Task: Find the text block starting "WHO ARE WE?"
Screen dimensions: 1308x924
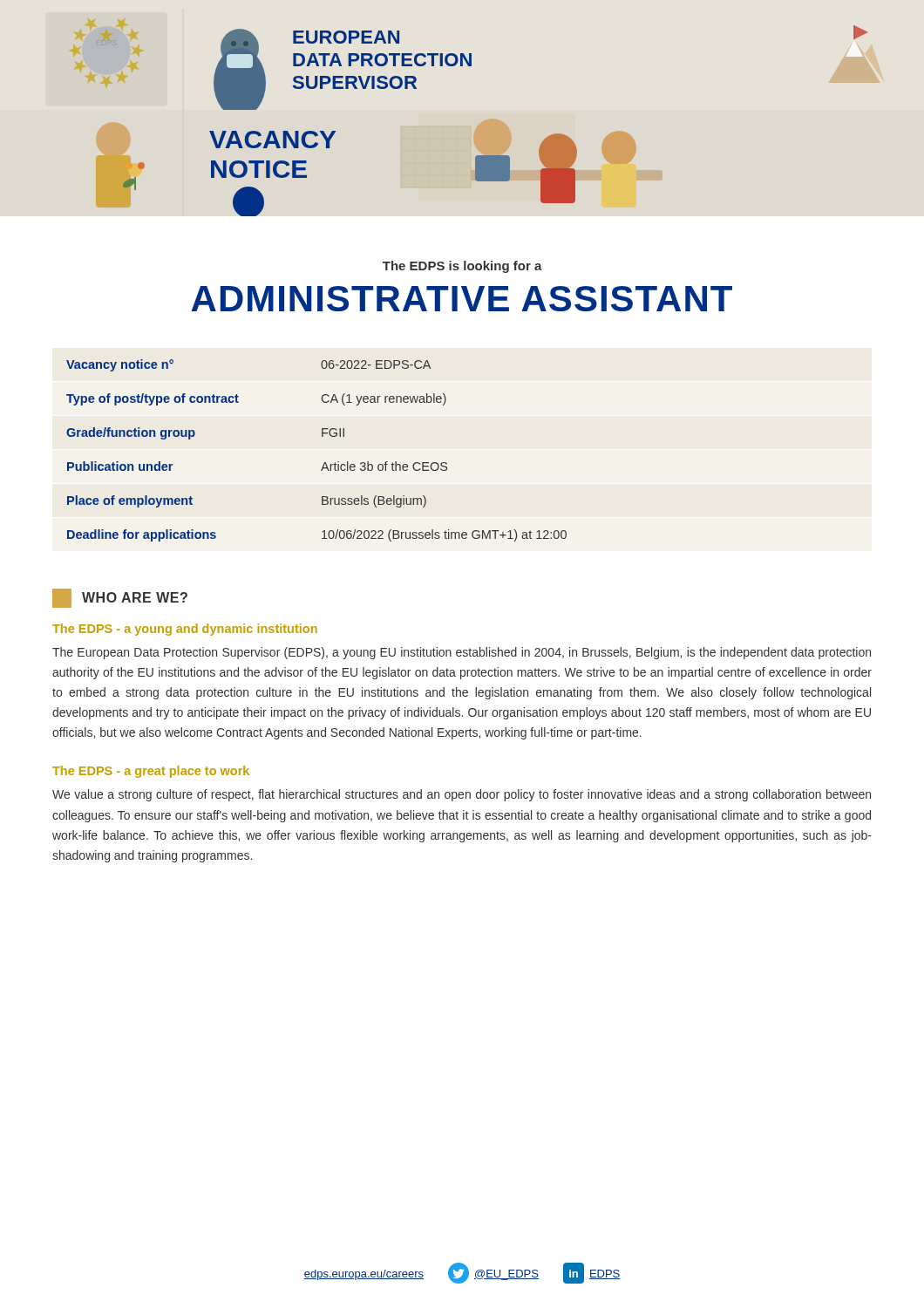Action: pos(120,598)
